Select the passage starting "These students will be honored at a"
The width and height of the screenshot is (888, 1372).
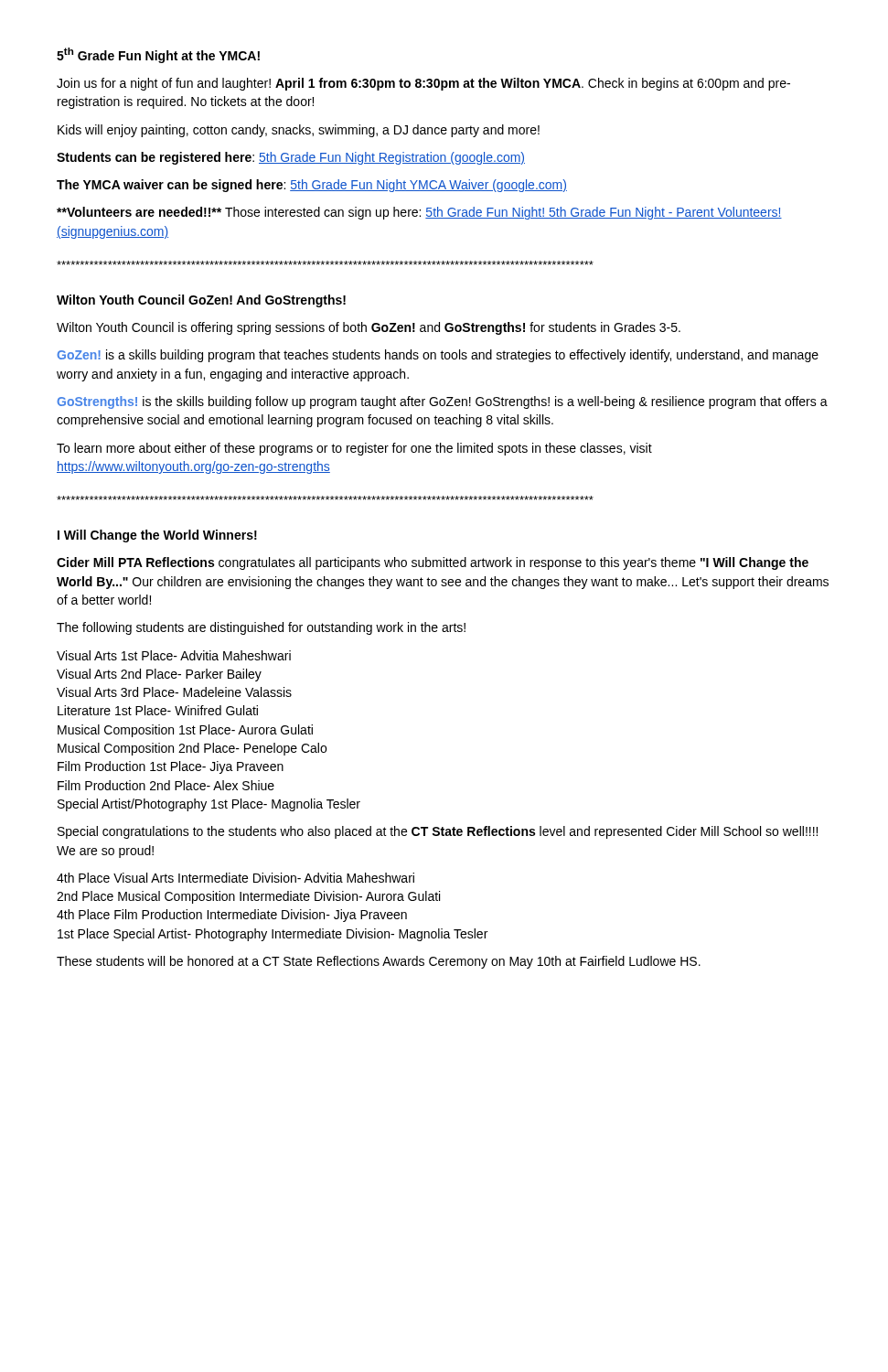(x=444, y=961)
